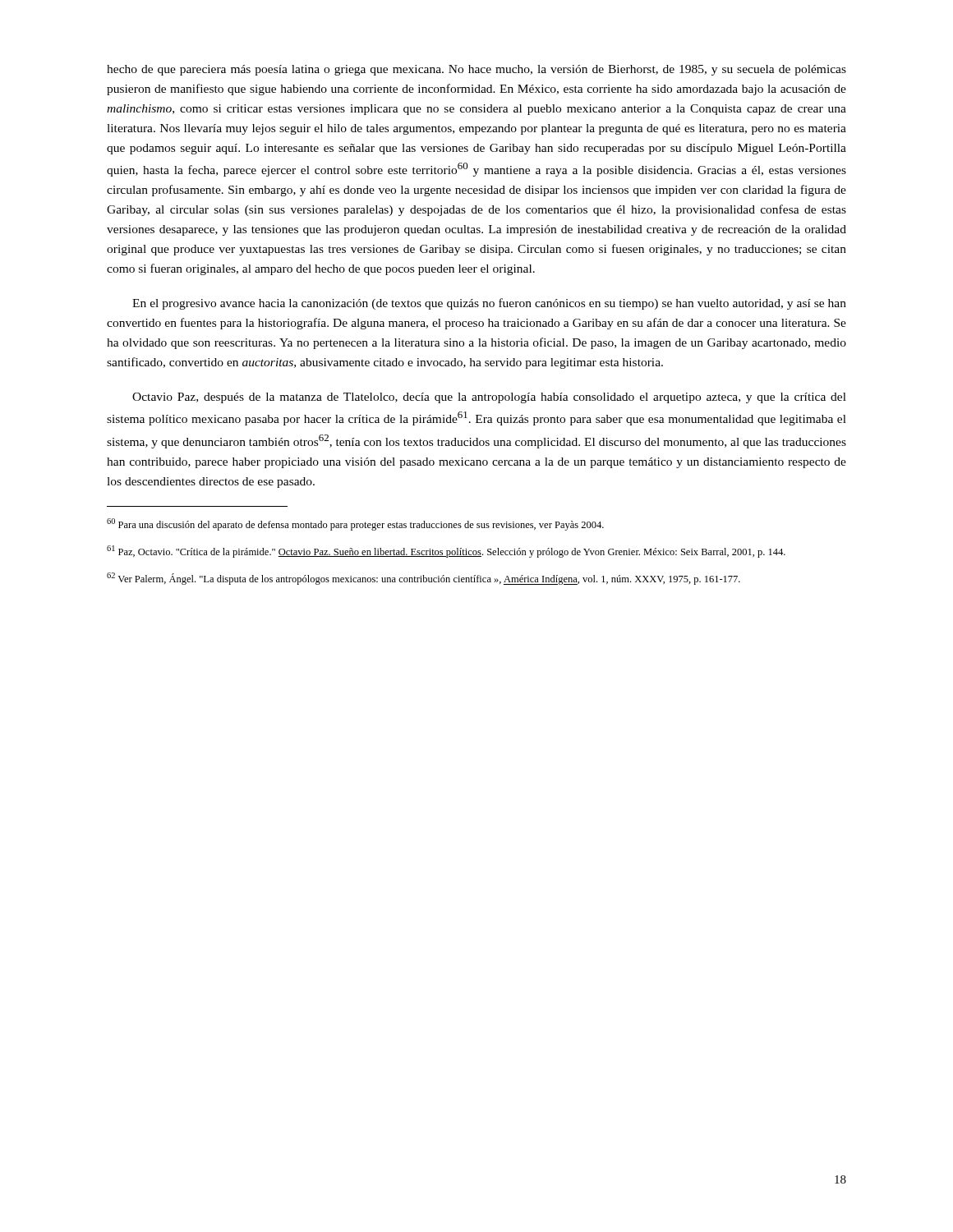Find the element starting "hecho de que pareciera más poesía"

coord(476,169)
